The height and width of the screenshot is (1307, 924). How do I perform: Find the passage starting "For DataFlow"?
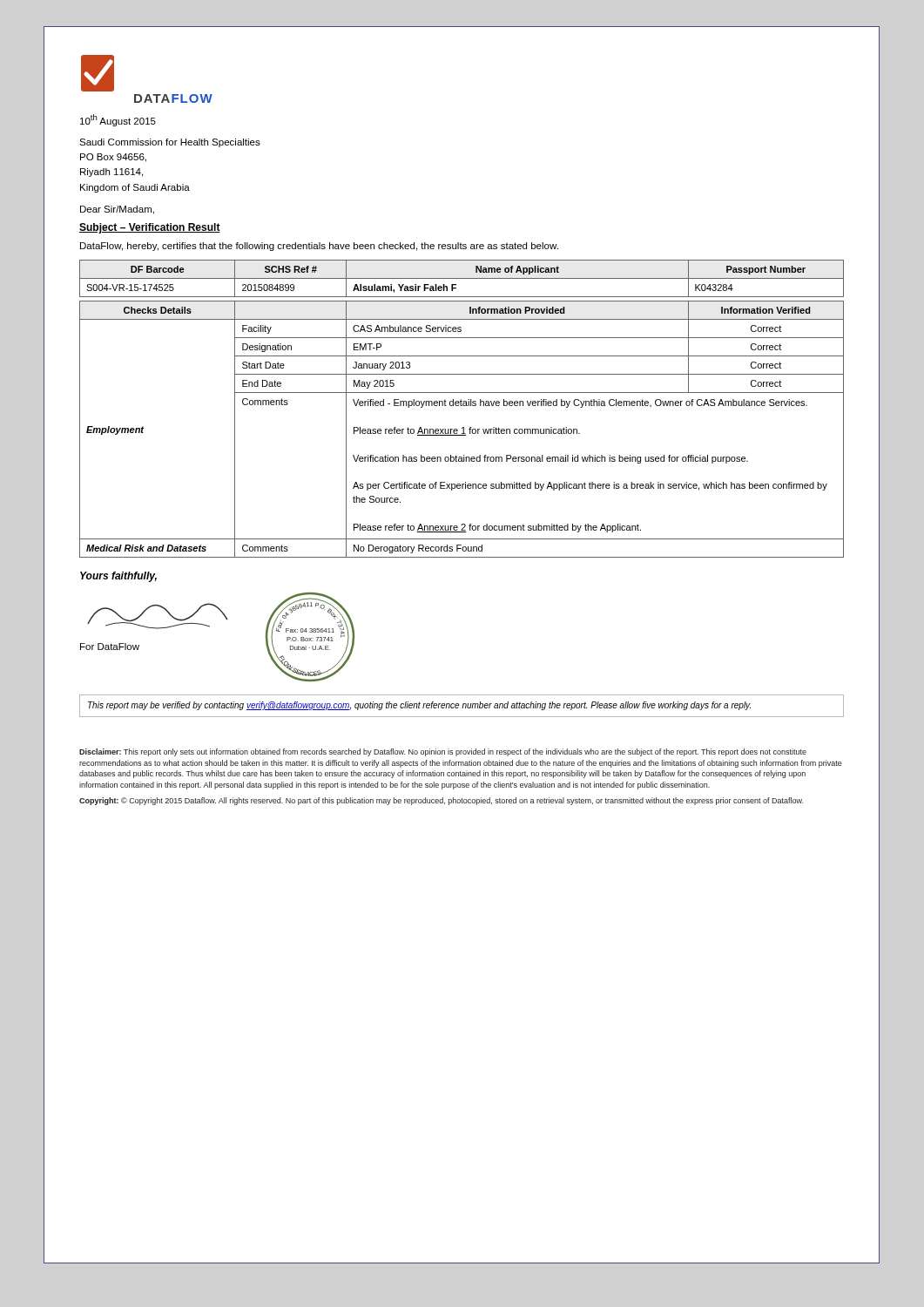point(109,647)
